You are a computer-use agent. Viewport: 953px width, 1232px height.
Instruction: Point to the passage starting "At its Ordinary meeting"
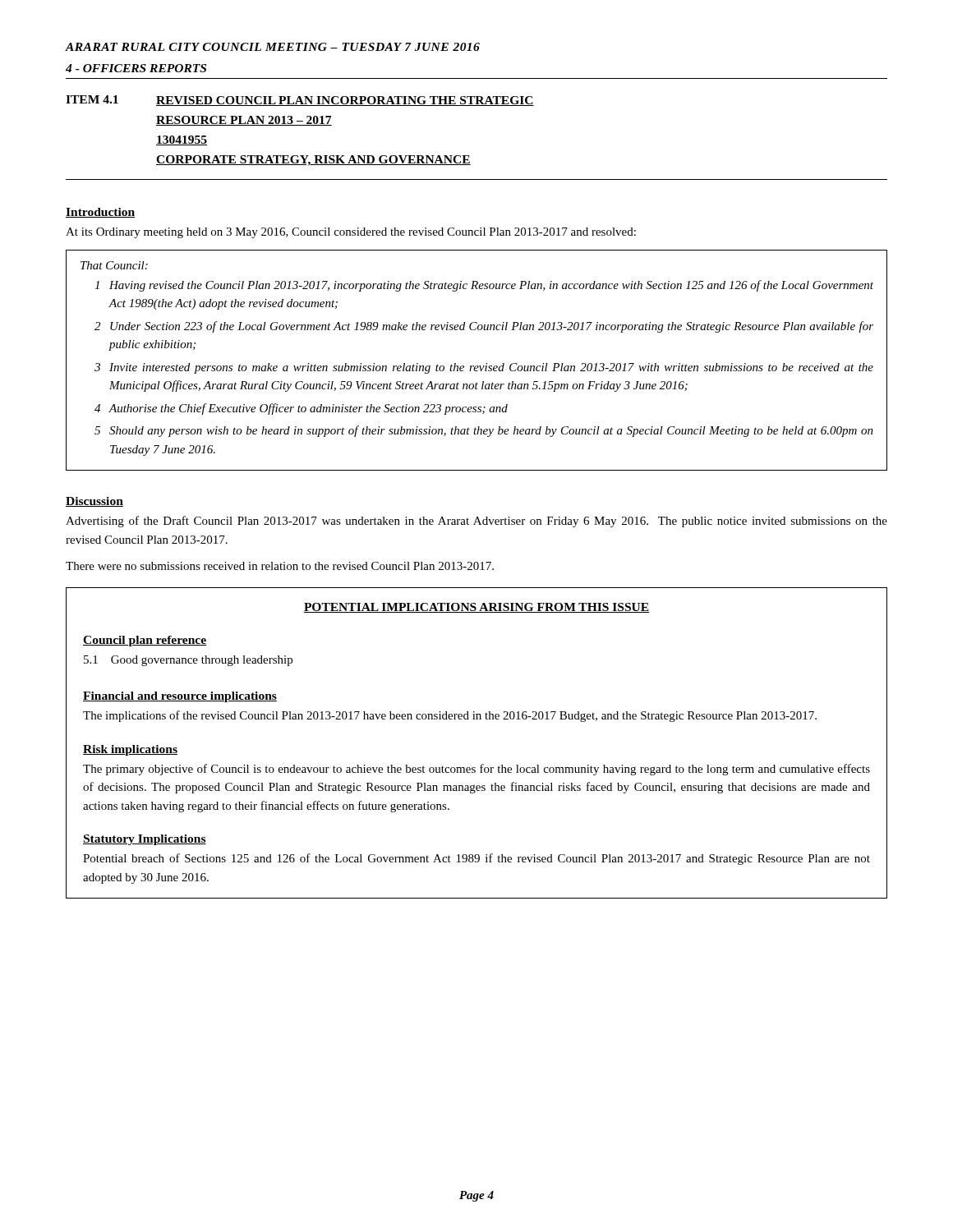pos(351,232)
